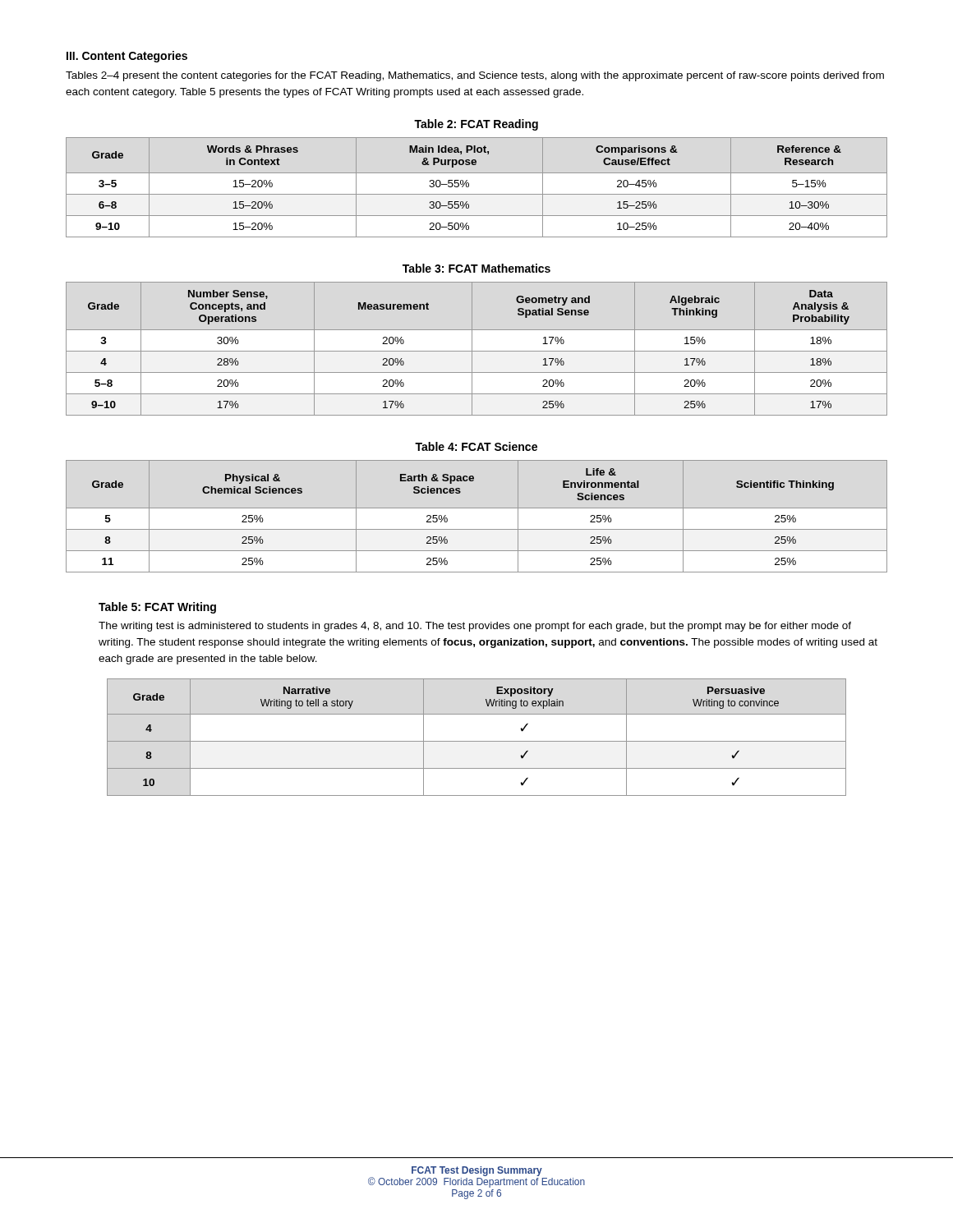Click on the section header with the text "Table 5: FCAT Writing"

[158, 607]
